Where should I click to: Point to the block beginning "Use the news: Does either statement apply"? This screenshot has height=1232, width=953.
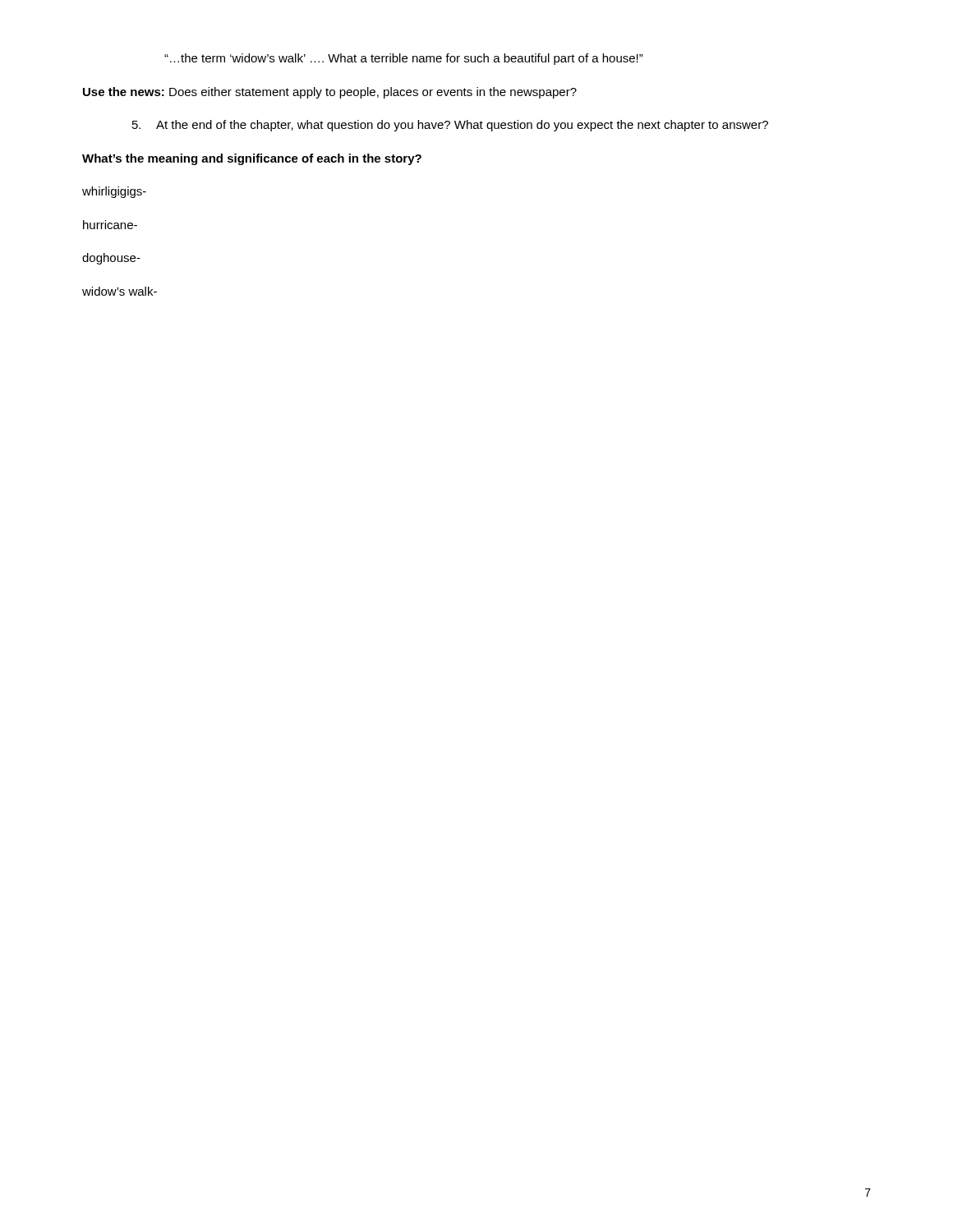pyautogui.click(x=329, y=91)
